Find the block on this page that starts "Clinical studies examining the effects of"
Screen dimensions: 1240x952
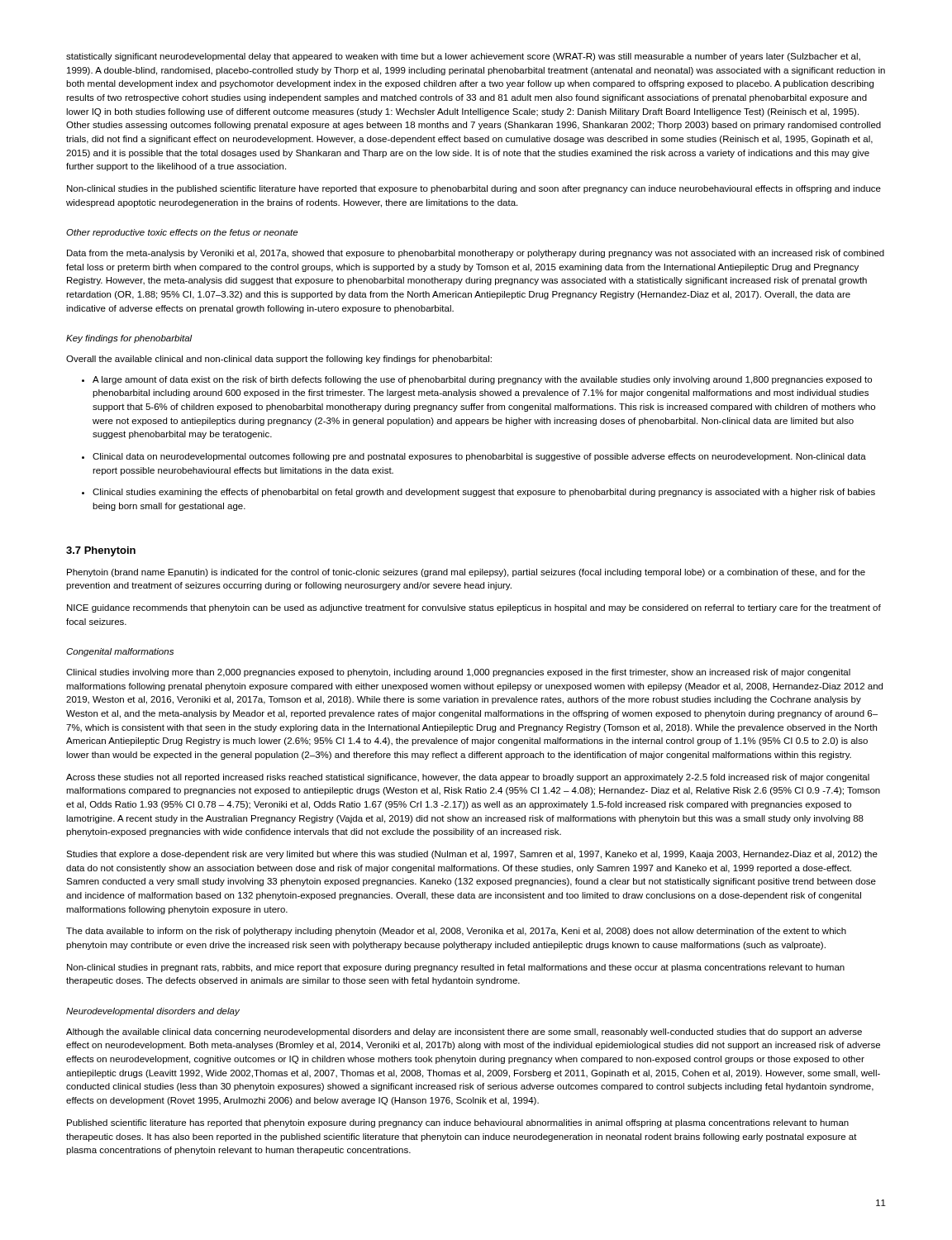tap(484, 499)
